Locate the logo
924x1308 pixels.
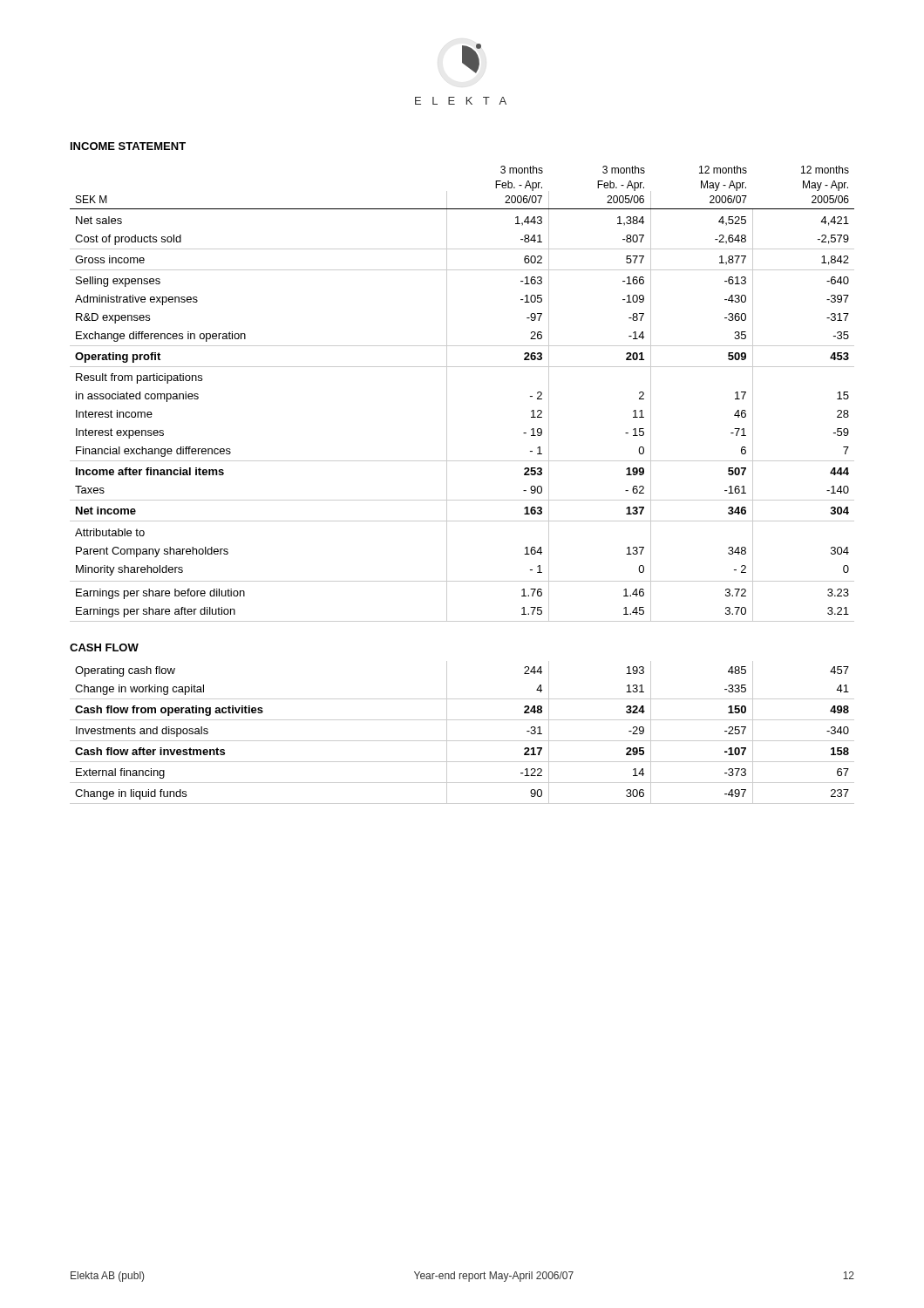point(462,74)
